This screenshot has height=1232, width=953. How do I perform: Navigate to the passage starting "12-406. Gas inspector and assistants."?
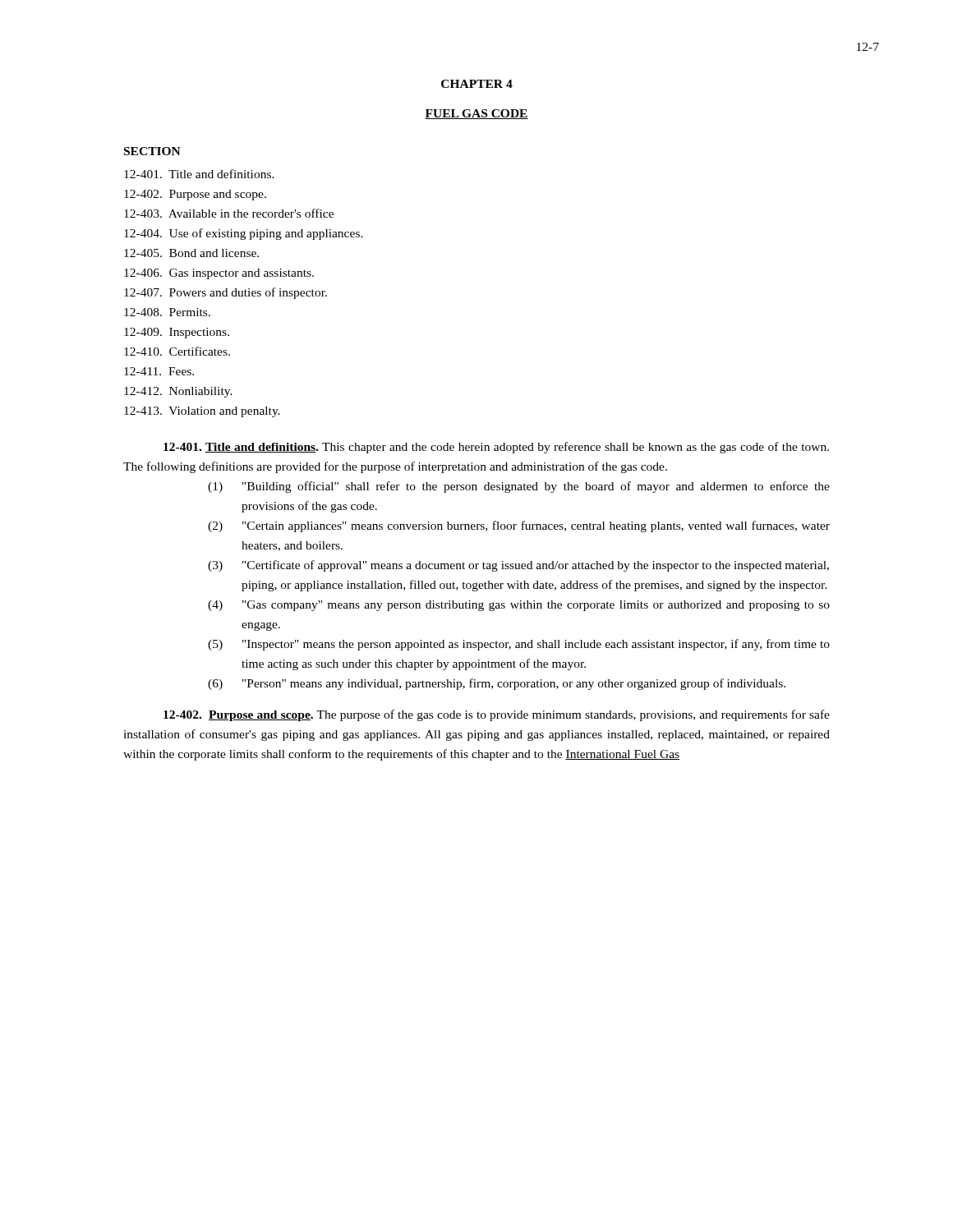tap(219, 272)
